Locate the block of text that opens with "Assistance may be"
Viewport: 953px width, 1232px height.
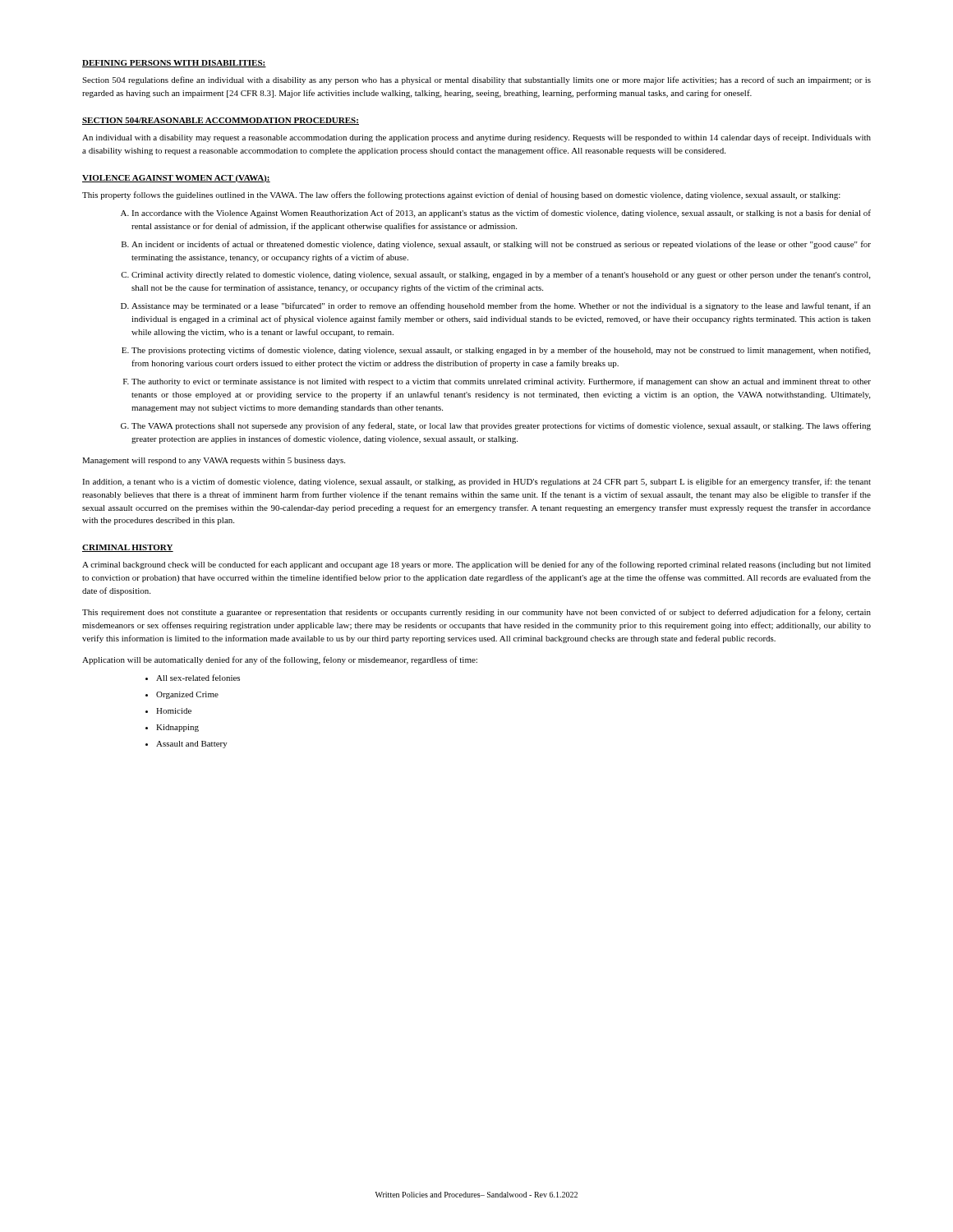pos(501,319)
